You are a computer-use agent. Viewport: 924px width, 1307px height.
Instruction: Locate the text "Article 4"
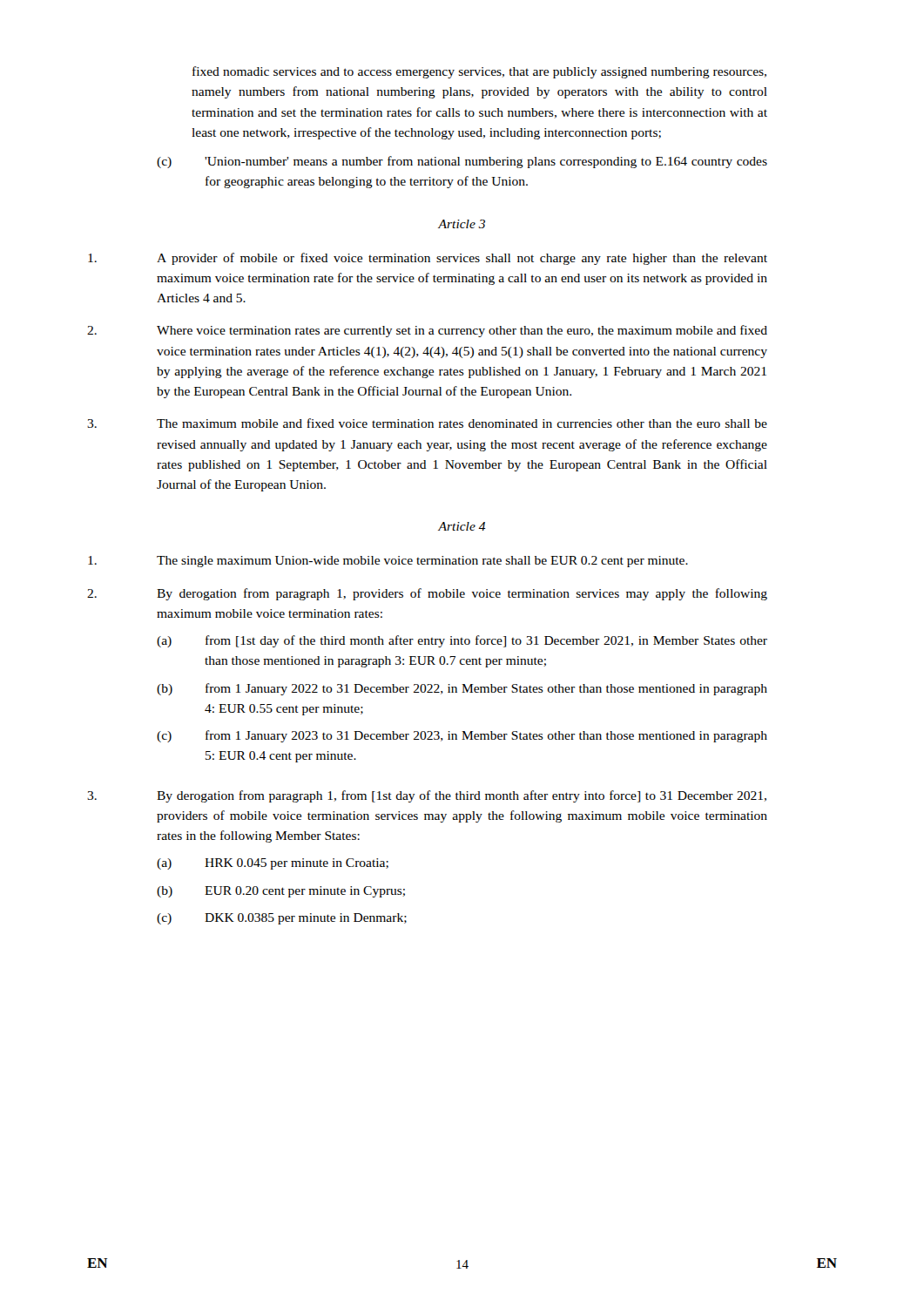(x=462, y=526)
